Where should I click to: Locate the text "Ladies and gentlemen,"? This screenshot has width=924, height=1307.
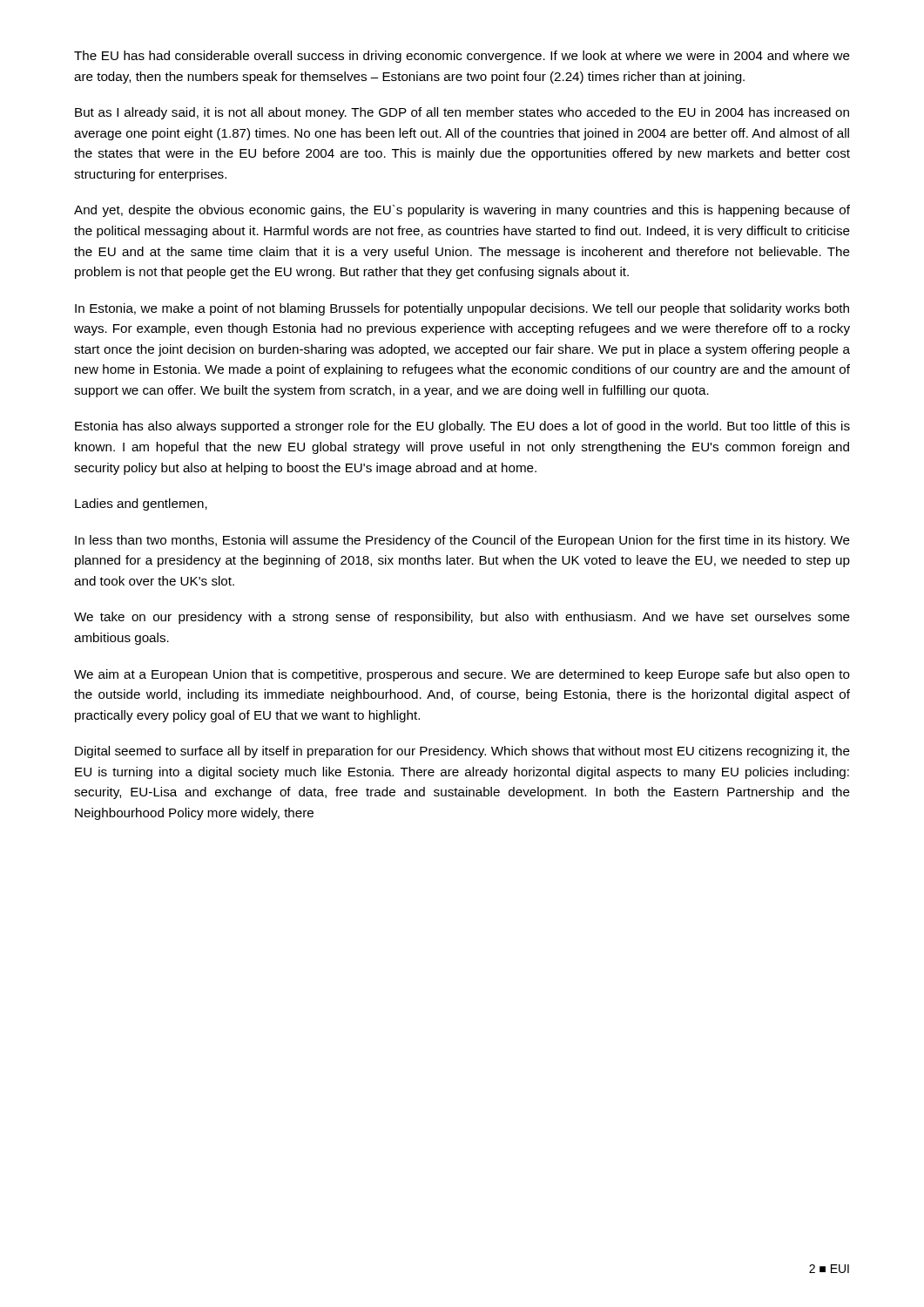tap(141, 503)
